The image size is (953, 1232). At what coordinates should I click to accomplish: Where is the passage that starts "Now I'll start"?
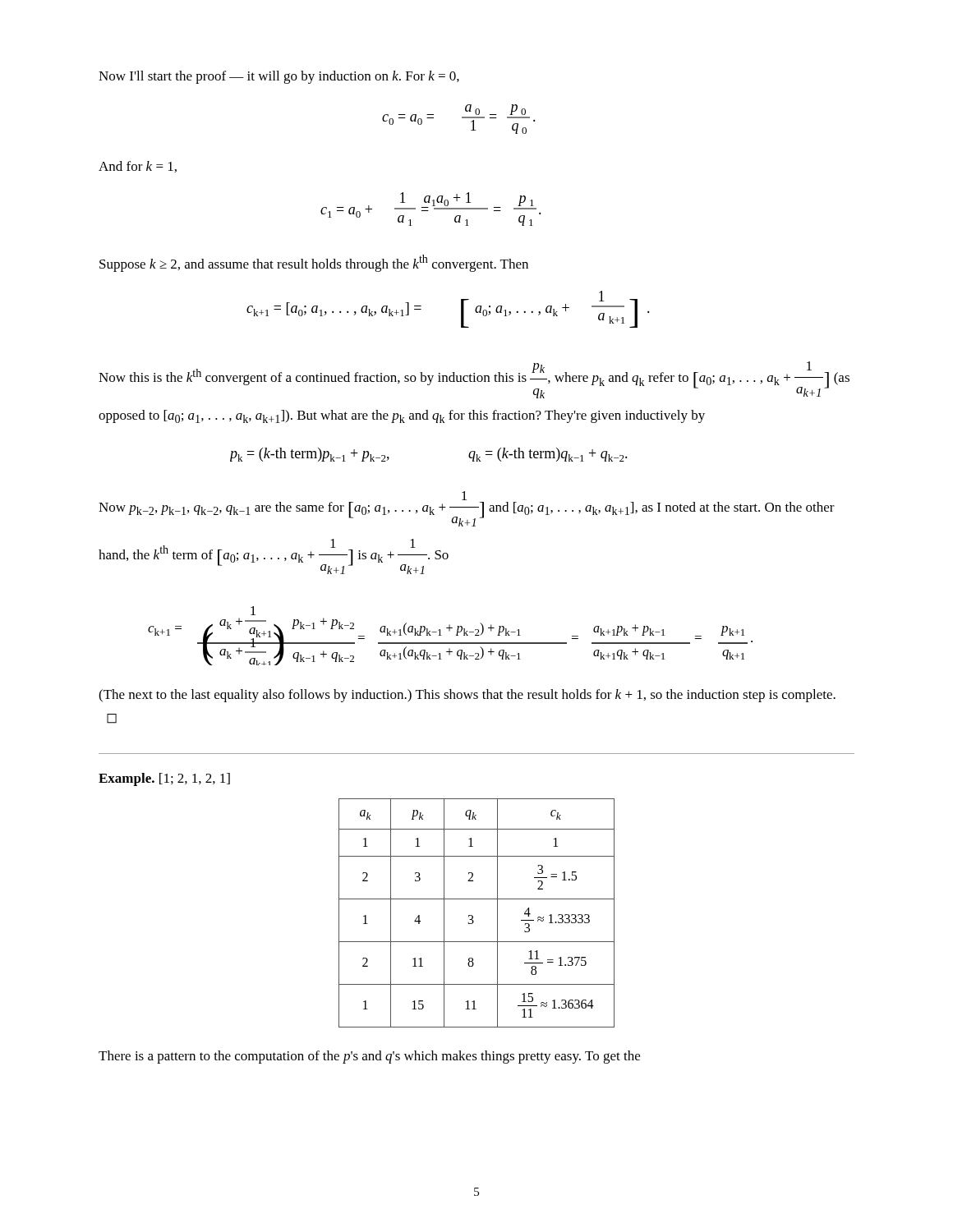tap(279, 76)
